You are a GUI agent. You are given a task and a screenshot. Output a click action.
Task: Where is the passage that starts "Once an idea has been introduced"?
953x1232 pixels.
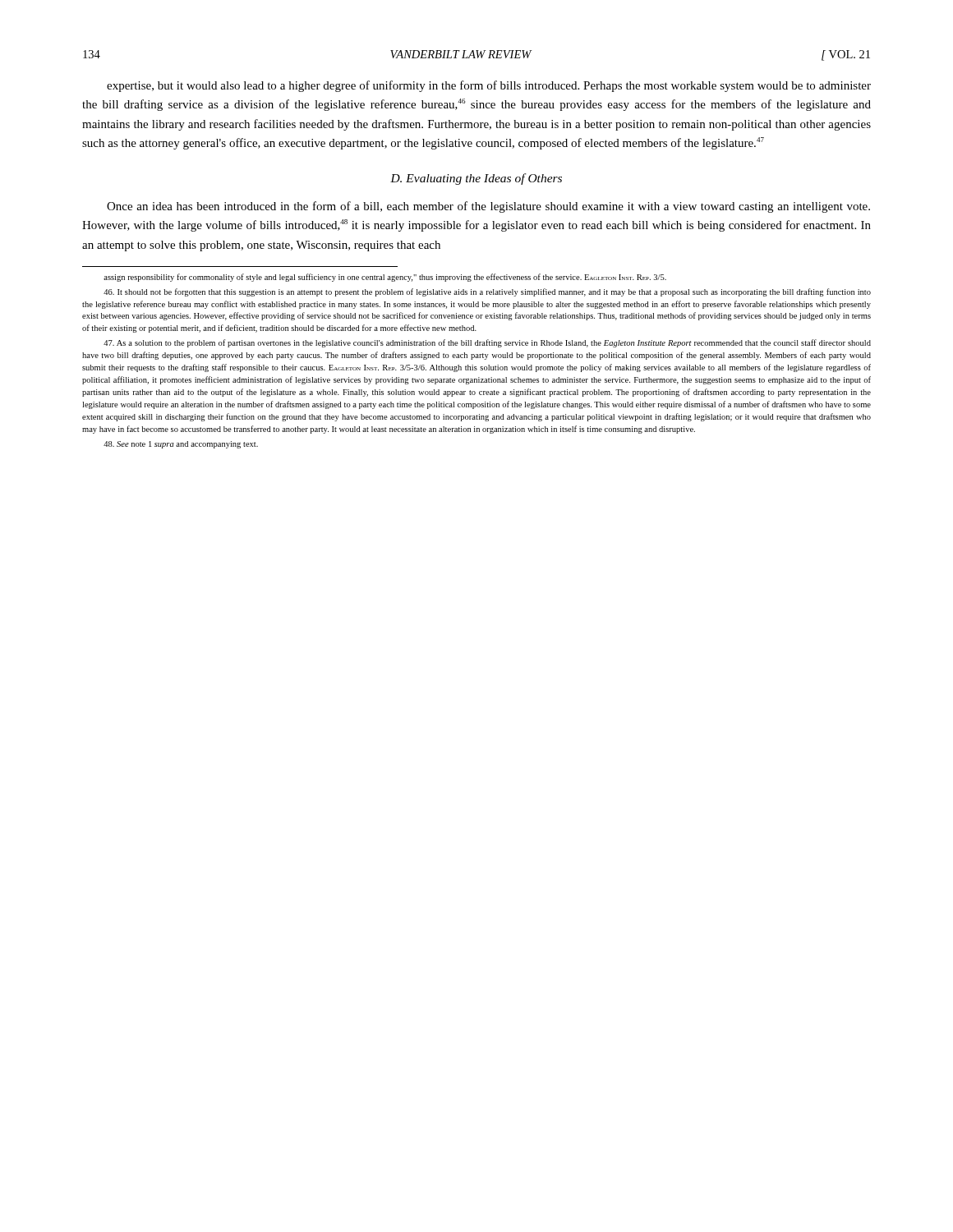(x=476, y=226)
